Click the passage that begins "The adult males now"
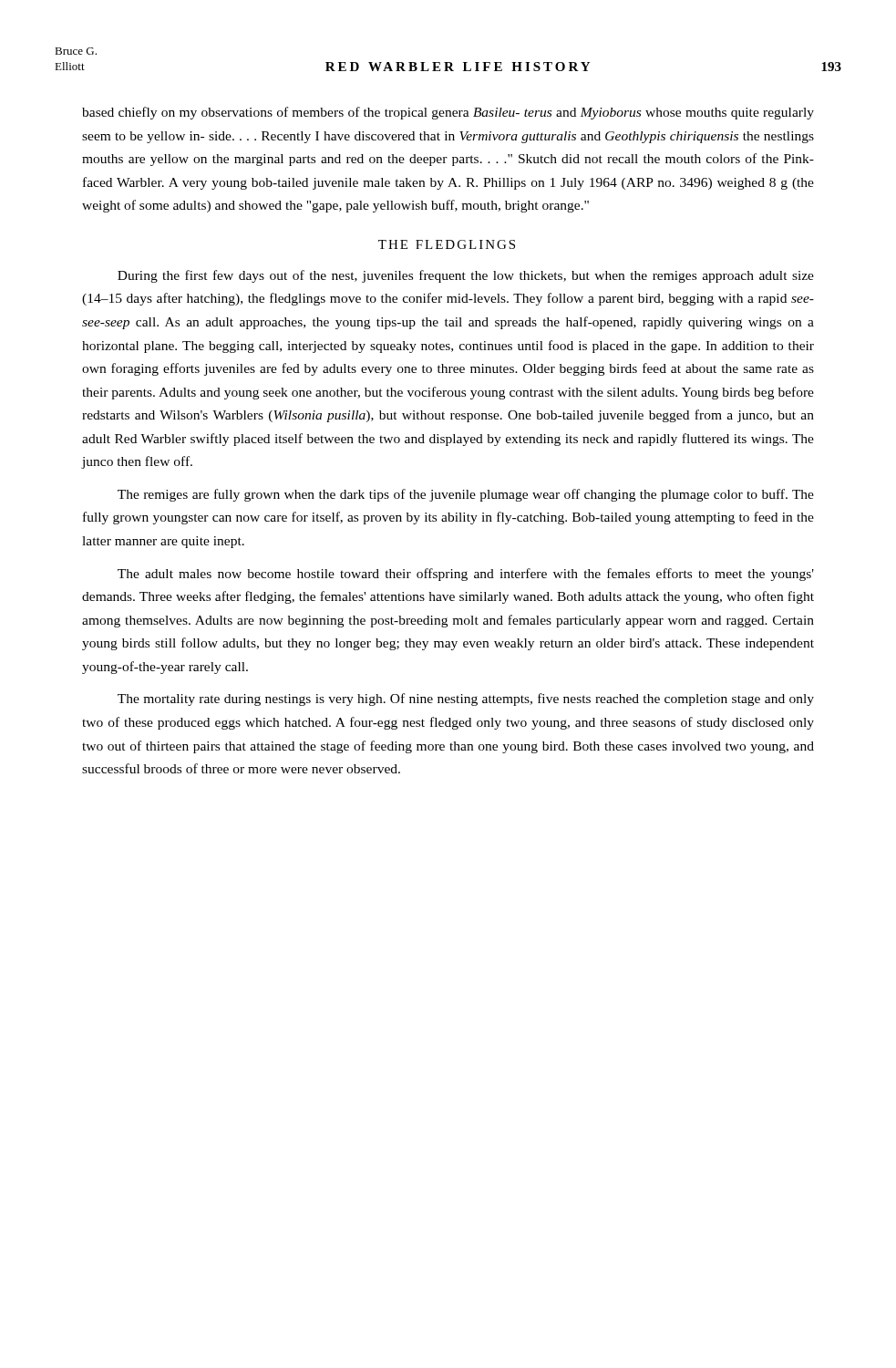 click(448, 620)
